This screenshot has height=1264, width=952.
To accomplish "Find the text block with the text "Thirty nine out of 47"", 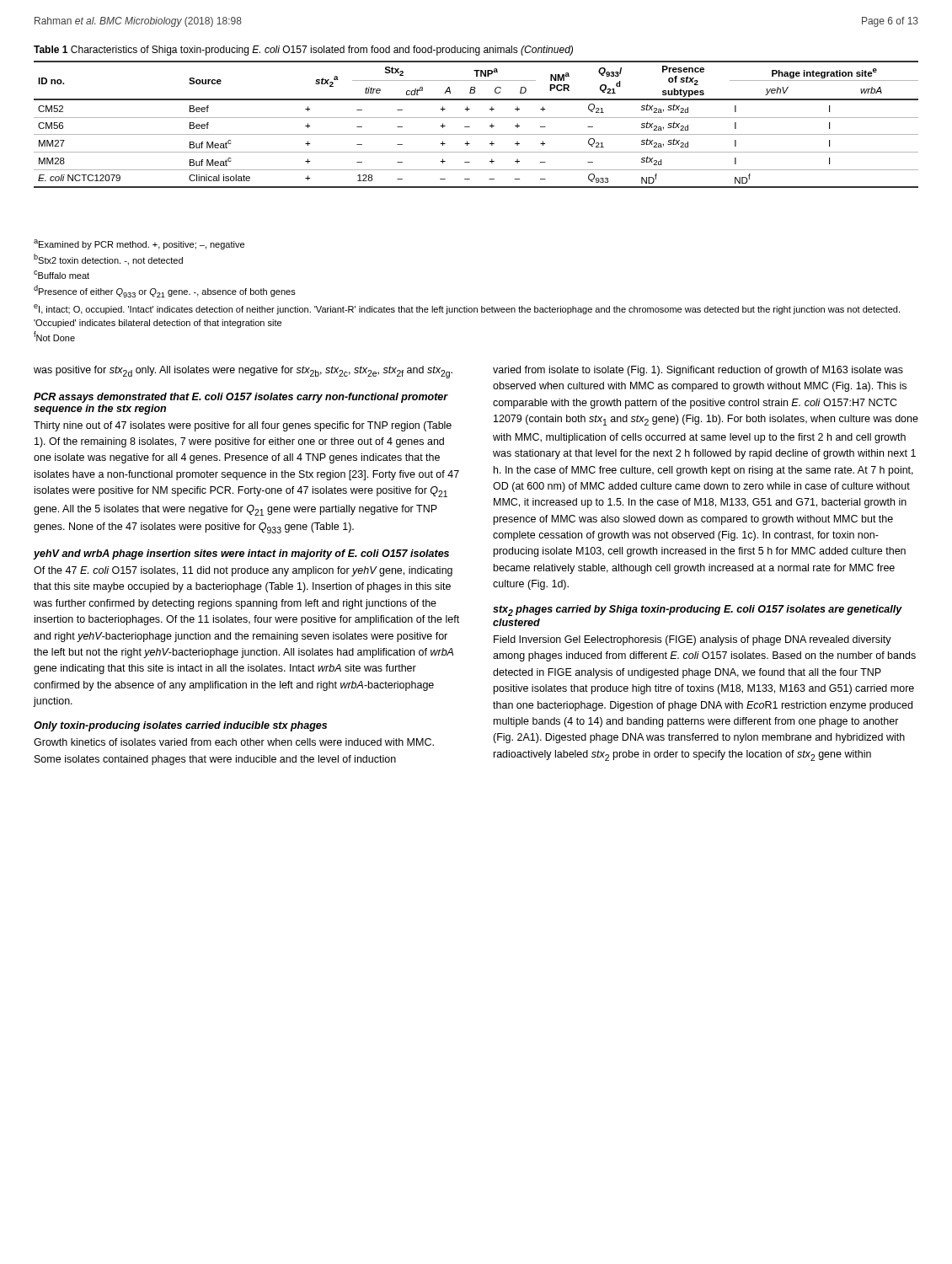I will pos(249,478).
